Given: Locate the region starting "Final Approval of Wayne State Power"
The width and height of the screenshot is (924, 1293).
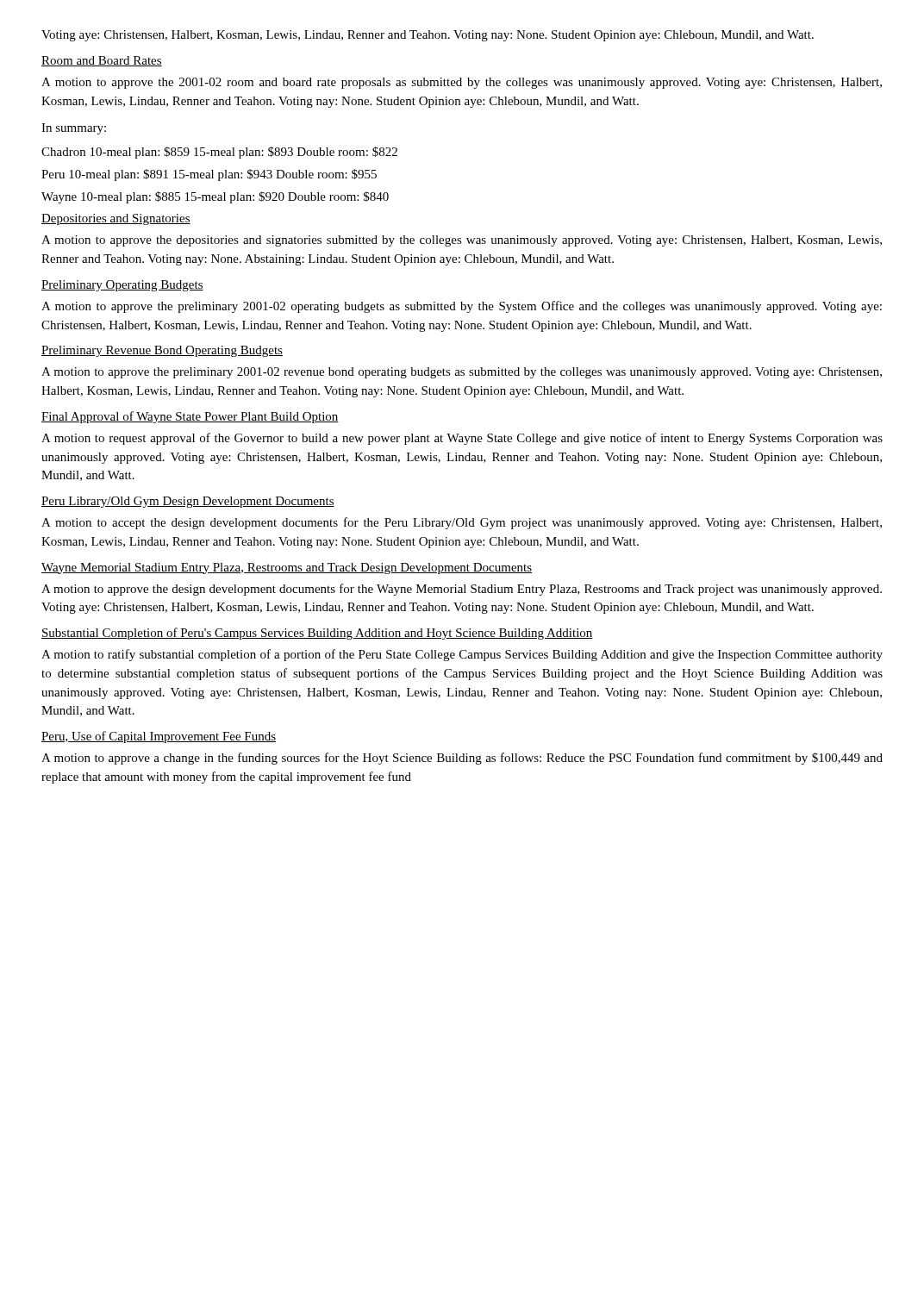Looking at the screenshot, I should pyautogui.click(x=190, y=416).
